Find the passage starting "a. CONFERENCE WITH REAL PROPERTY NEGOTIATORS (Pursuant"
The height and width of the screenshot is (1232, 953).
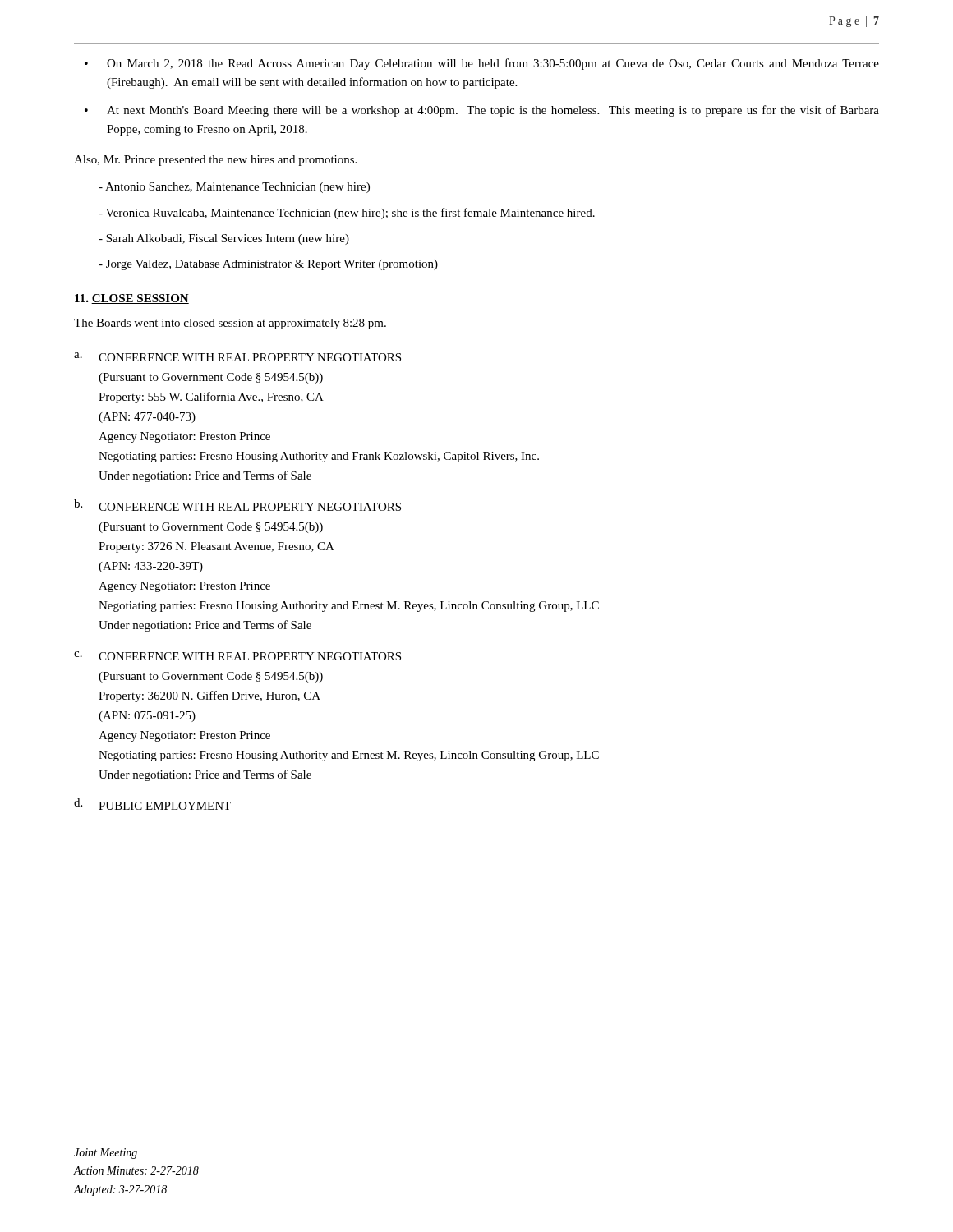[x=237, y=357]
